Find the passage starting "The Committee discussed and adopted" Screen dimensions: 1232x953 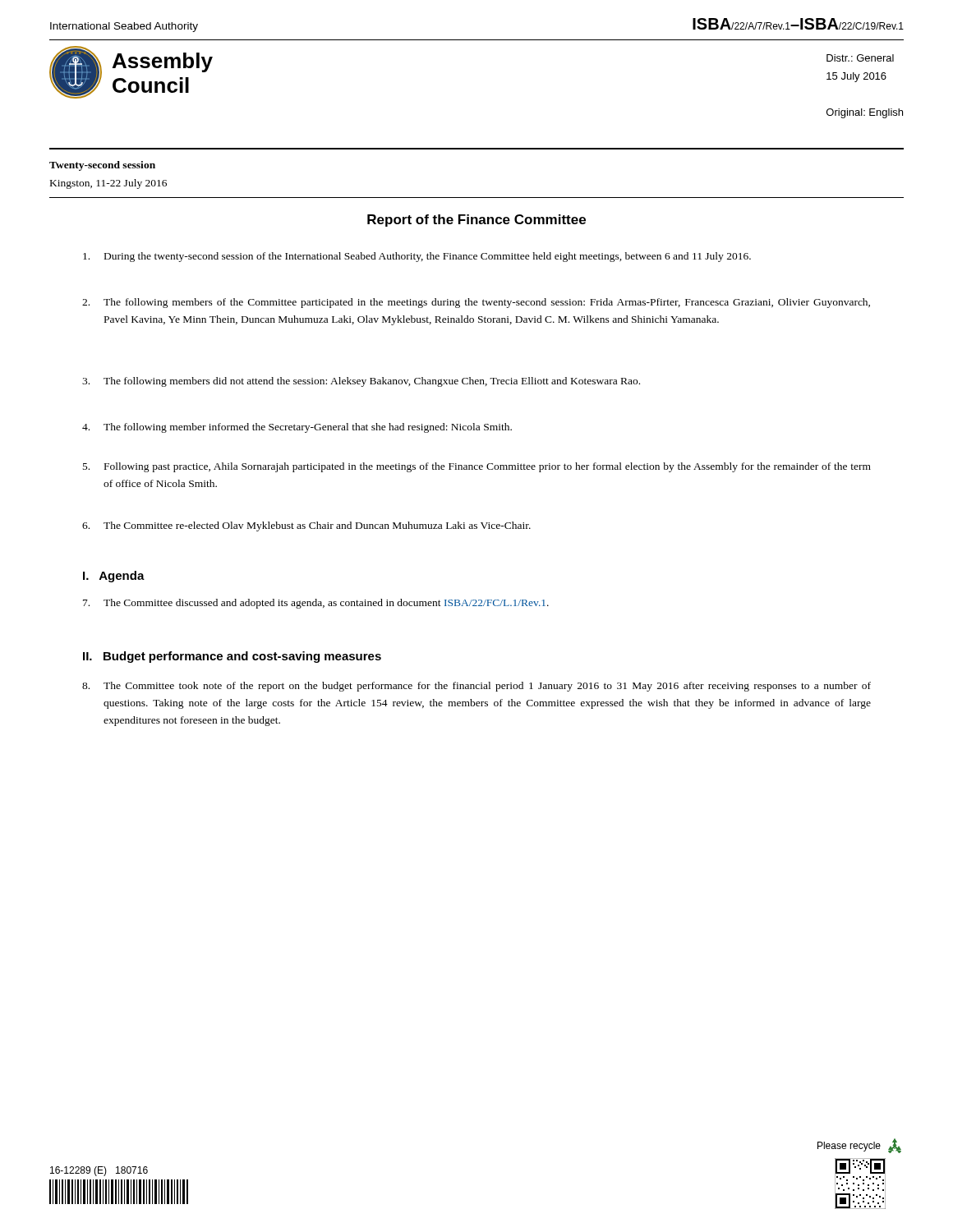point(476,603)
